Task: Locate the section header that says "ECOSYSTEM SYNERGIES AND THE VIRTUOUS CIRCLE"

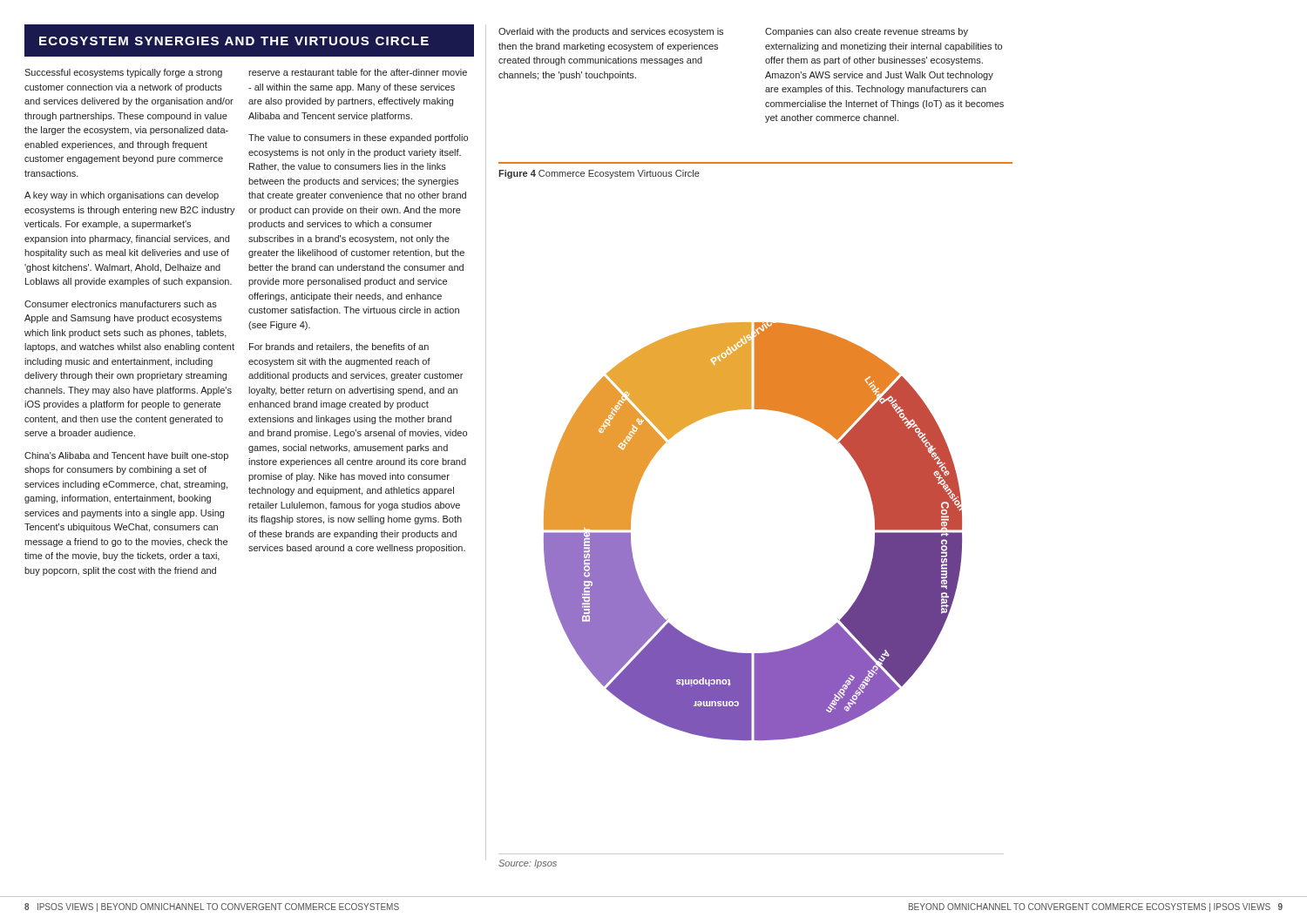Action: (x=234, y=40)
